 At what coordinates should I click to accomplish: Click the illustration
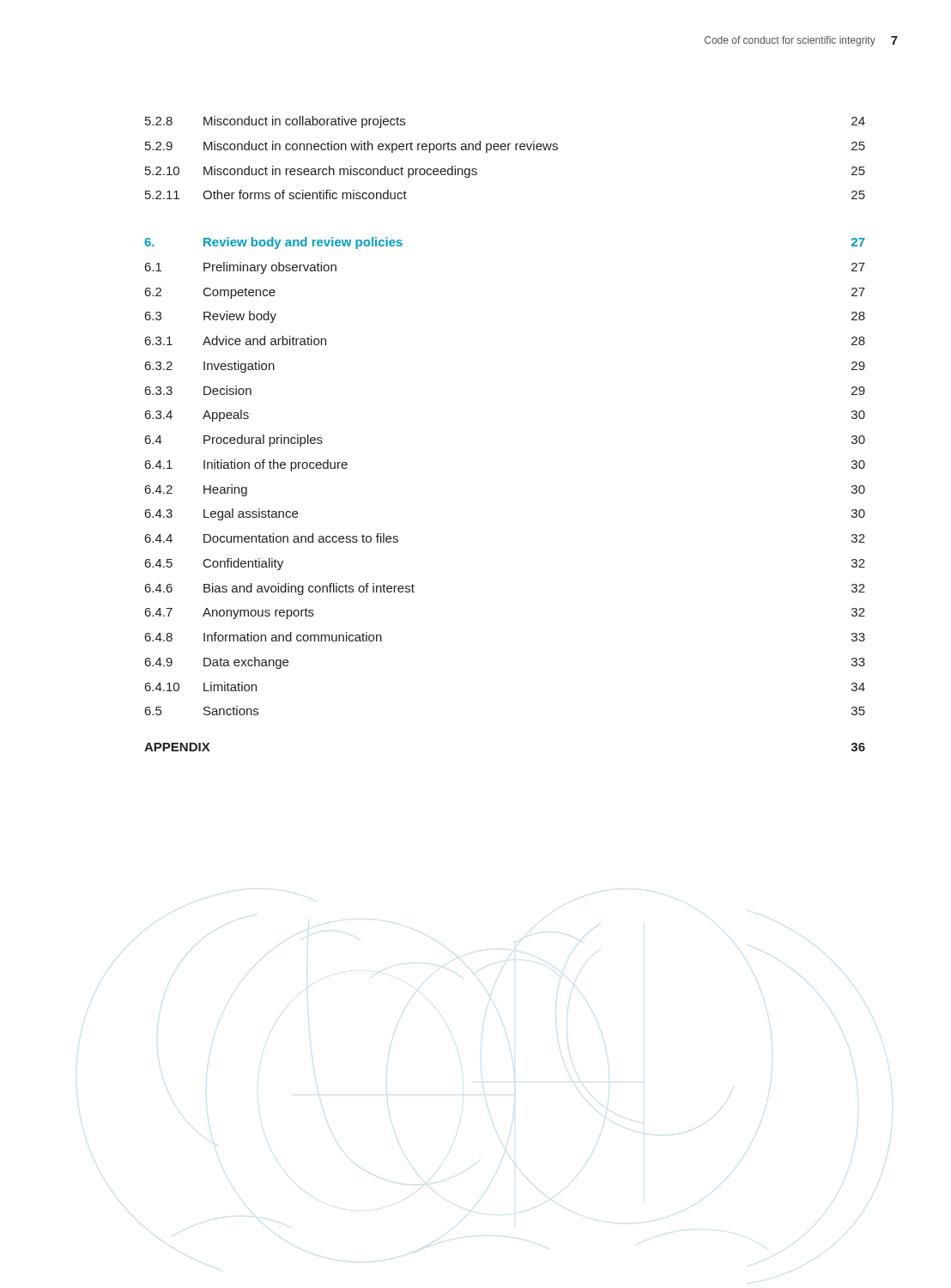point(476,1039)
